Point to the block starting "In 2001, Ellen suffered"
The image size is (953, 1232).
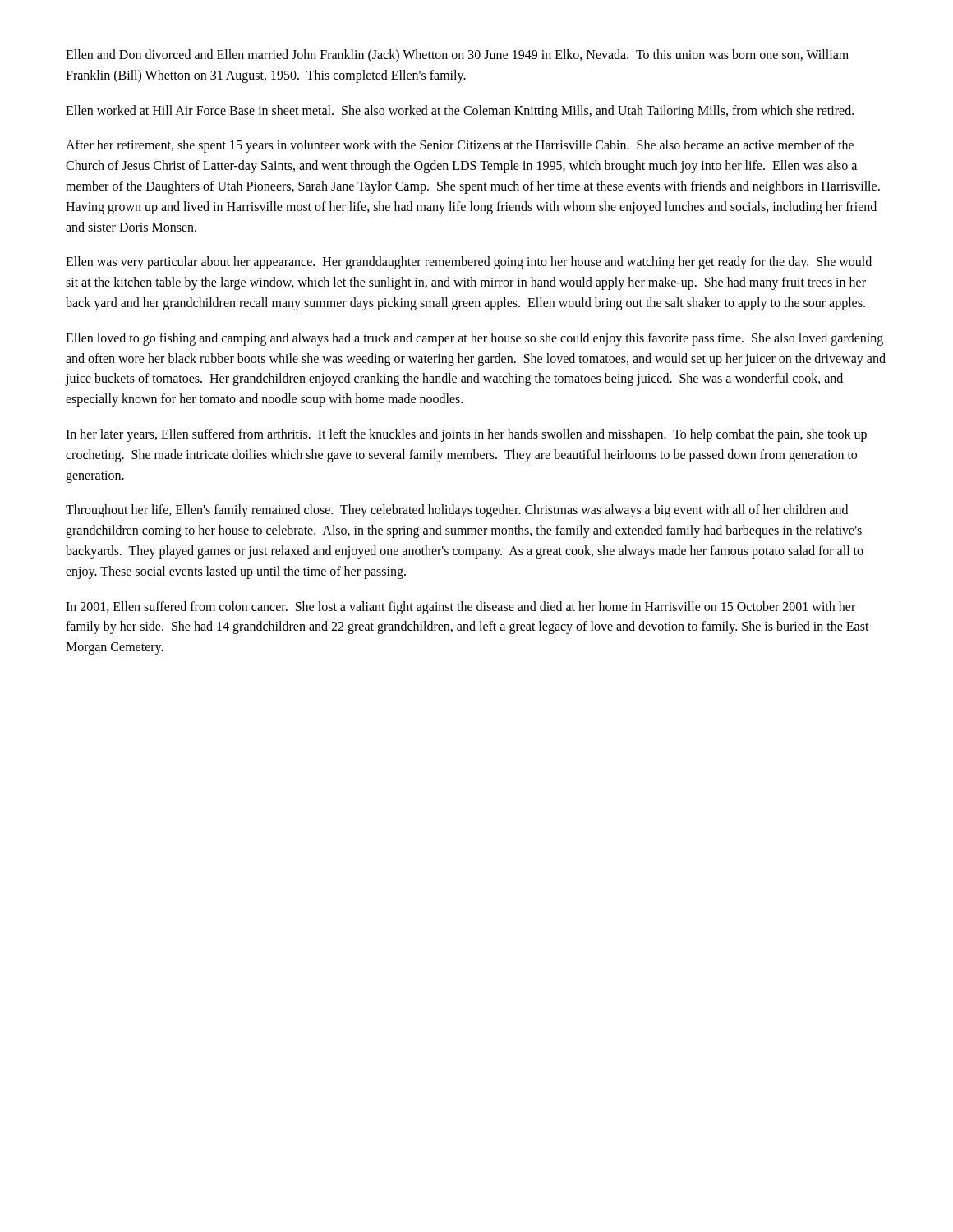(467, 627)
